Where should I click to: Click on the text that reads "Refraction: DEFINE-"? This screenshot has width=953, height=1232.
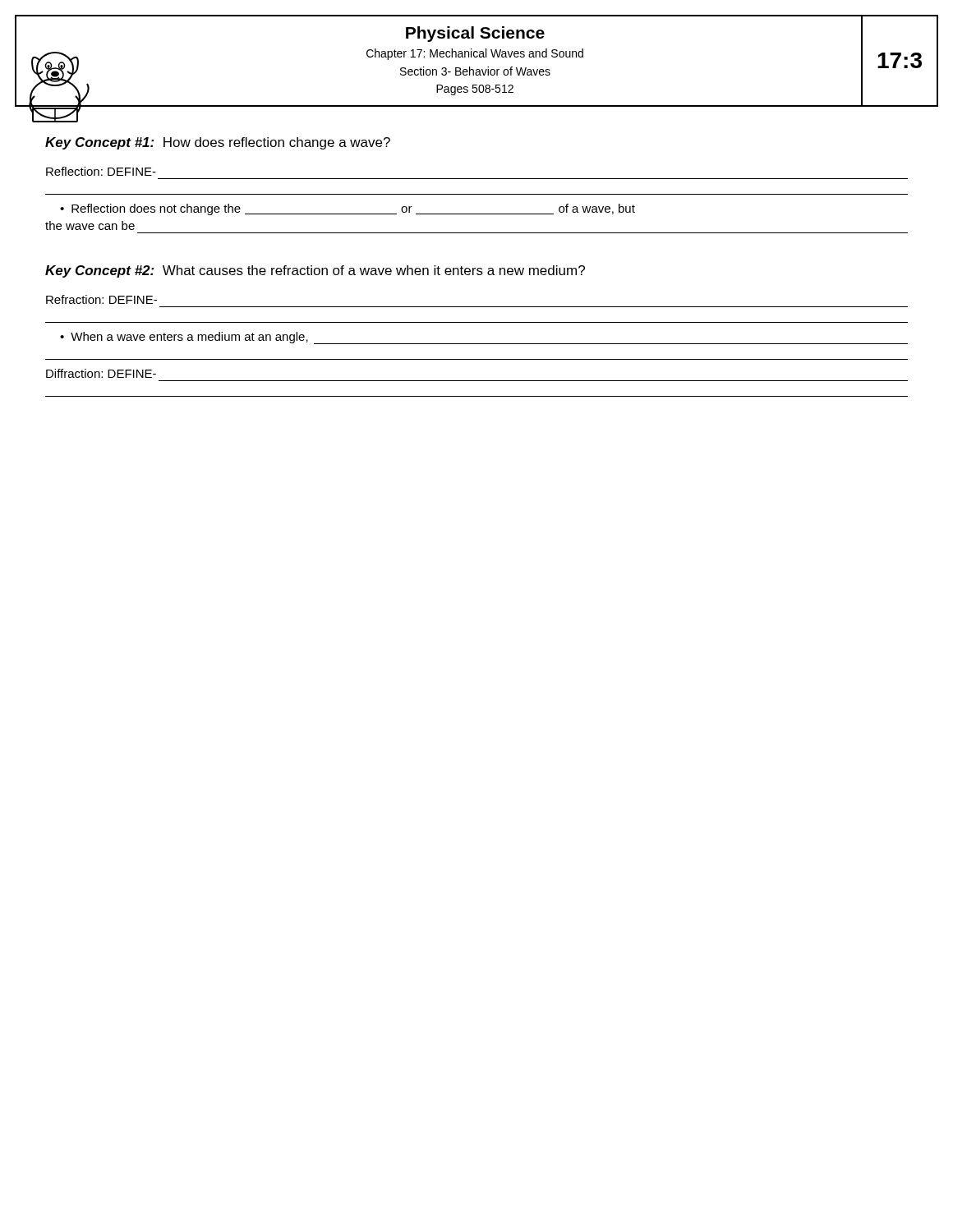(x=476, y=299)
